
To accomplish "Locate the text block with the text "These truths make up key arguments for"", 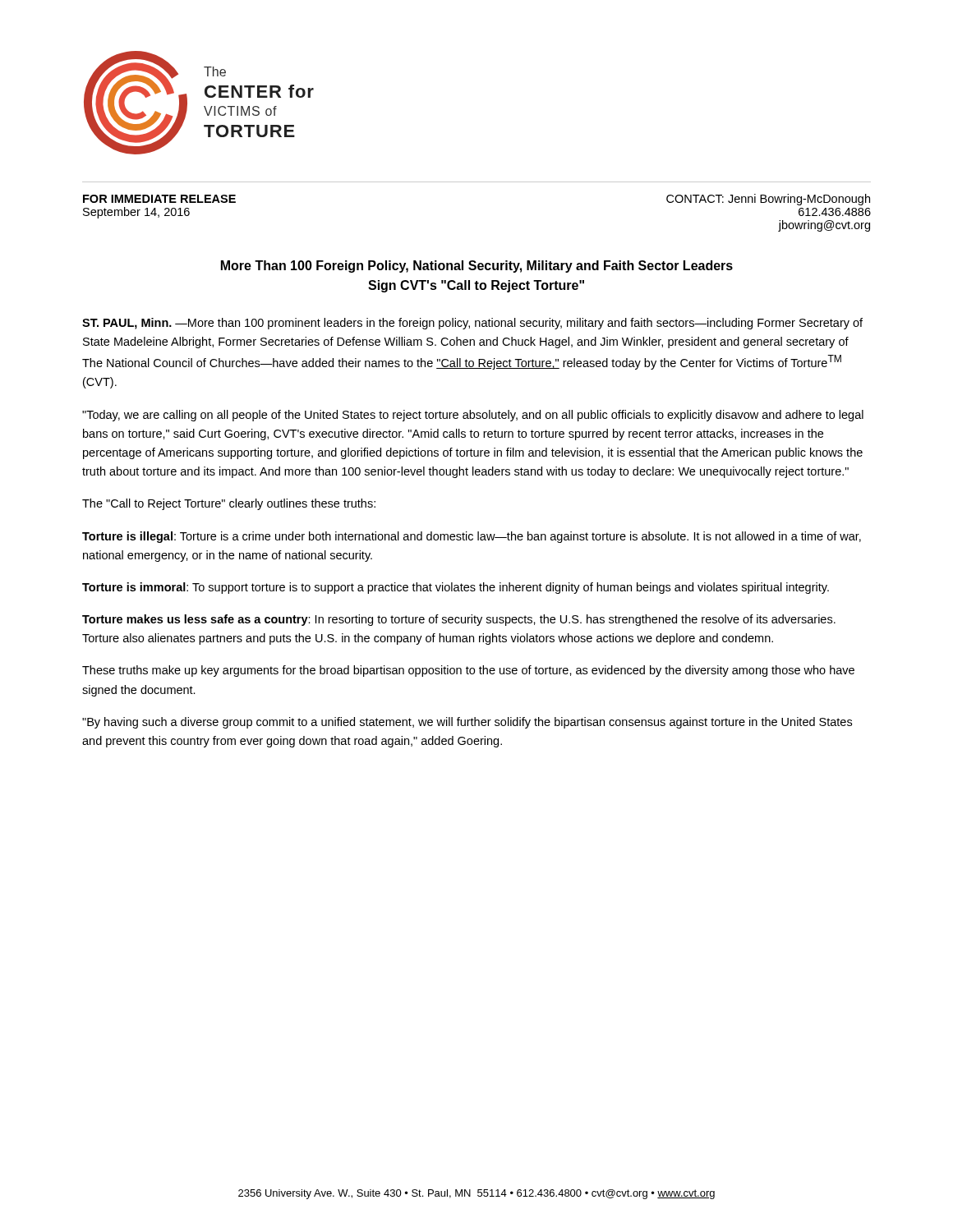I will tap(469, 680).
